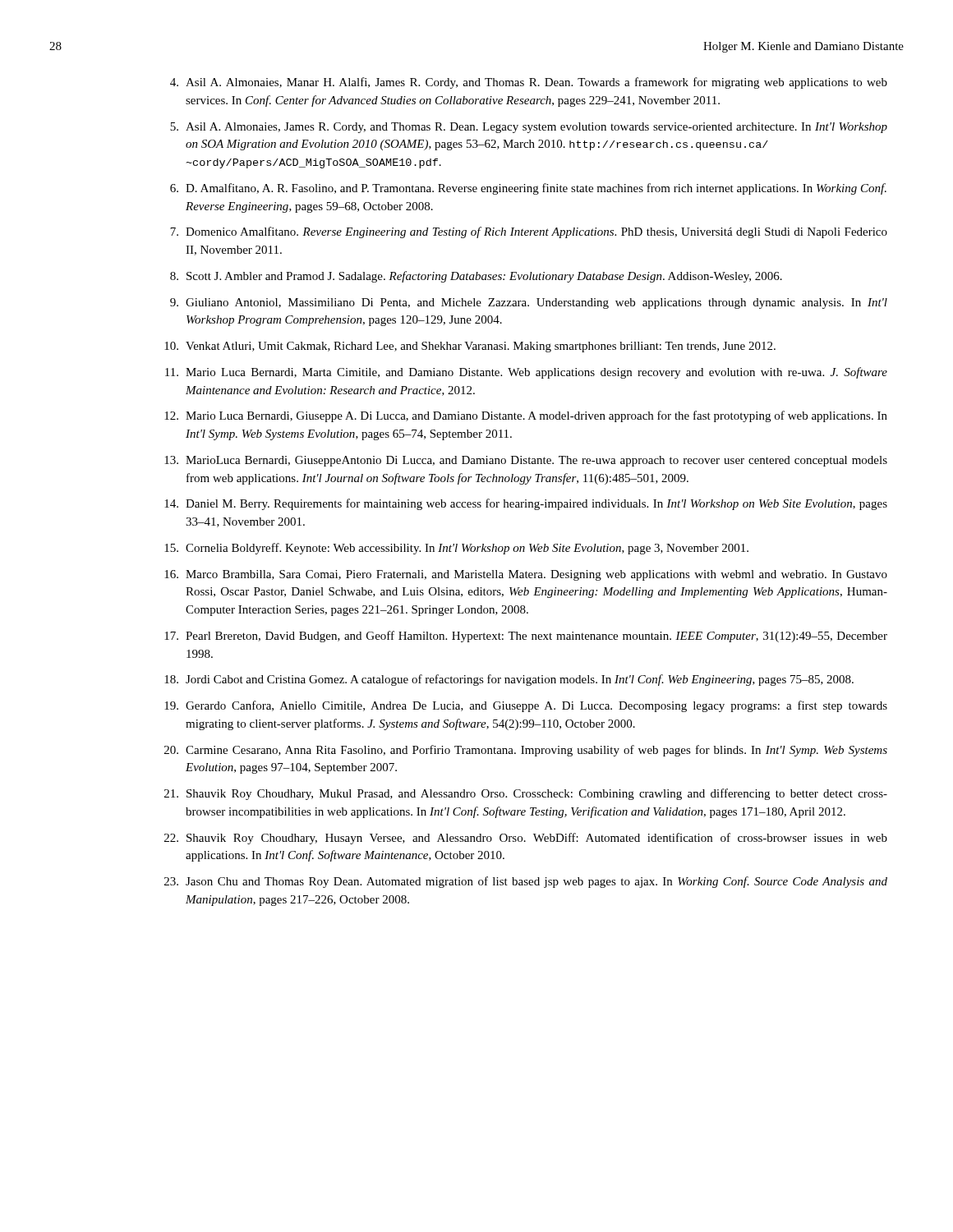Navigate to the block starting "4. Asil A. Almonaies,"
The width and height of the screenshot is (953, 1232).
tap(518, 92)
